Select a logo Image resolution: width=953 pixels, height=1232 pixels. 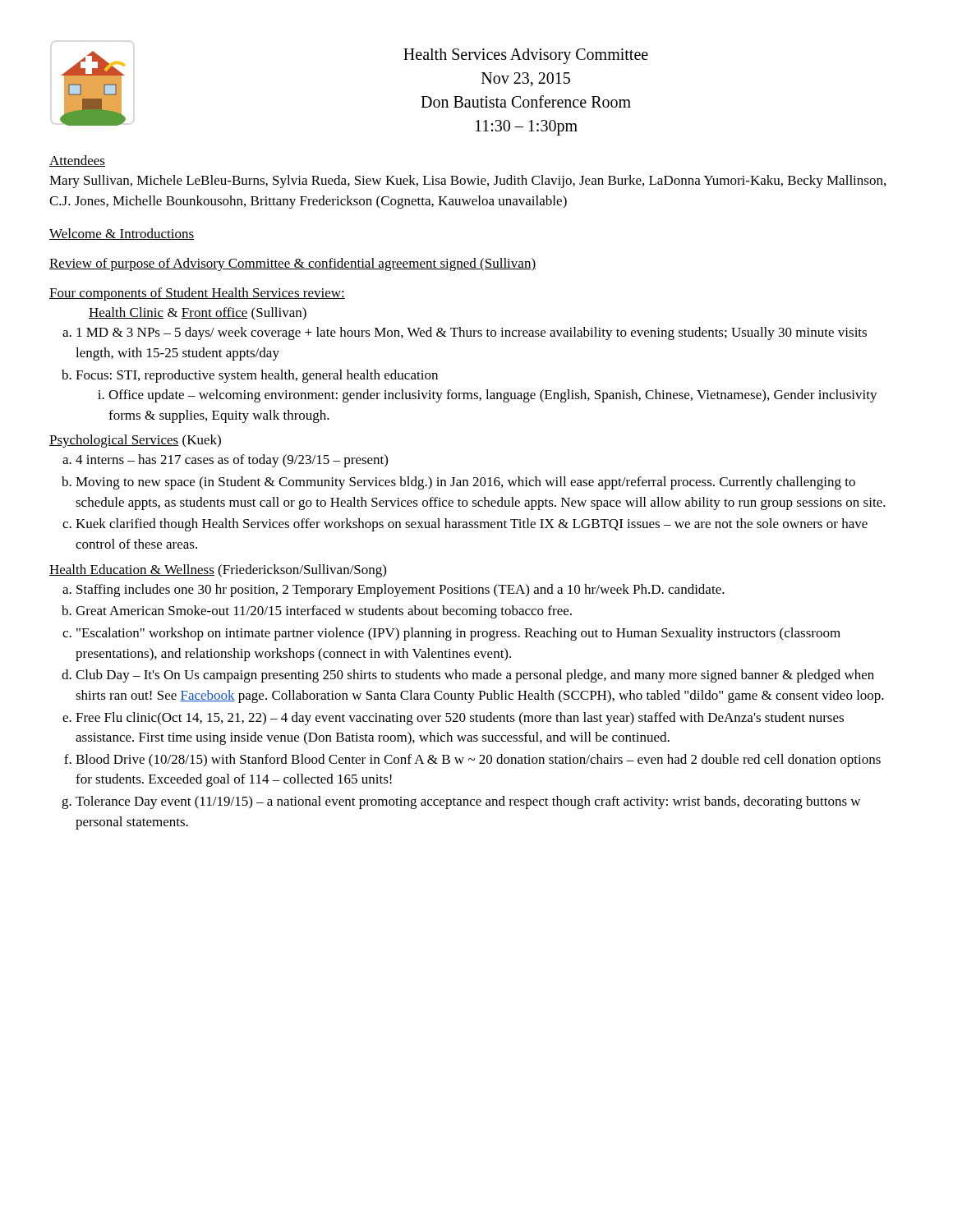tap(94, 85)
